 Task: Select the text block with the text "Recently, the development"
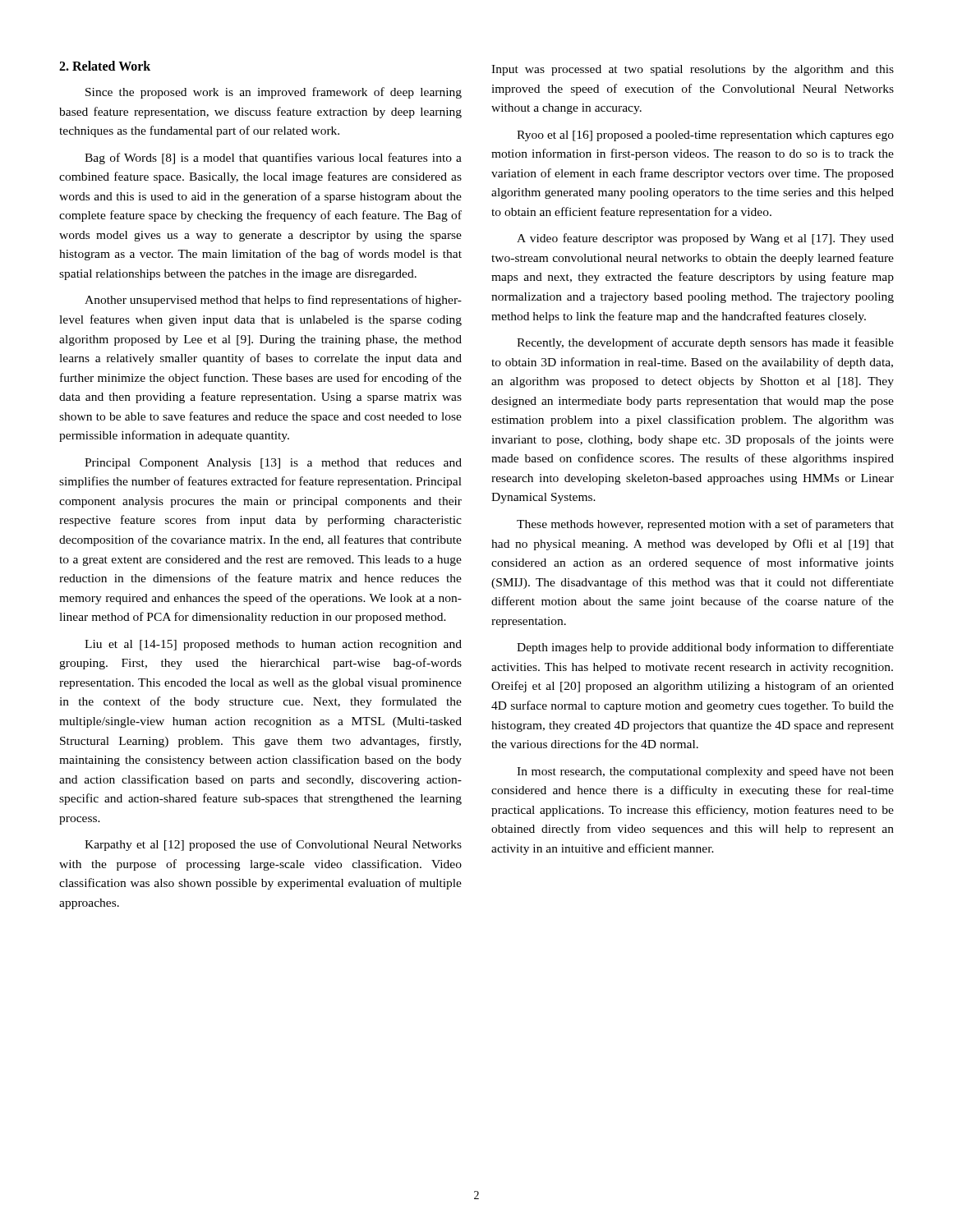coord(693,420)
